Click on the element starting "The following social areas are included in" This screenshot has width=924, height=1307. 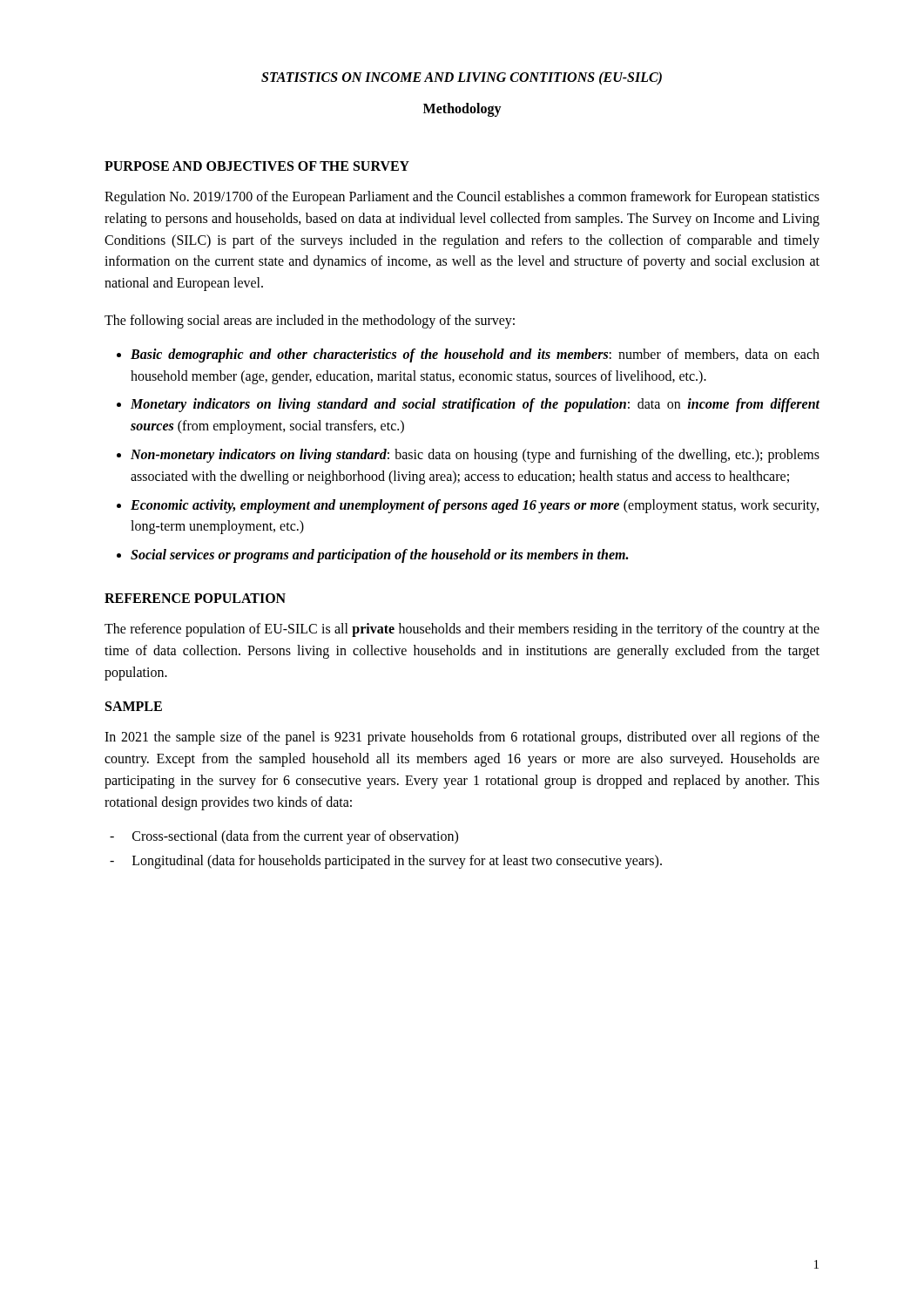coord(310,320)
